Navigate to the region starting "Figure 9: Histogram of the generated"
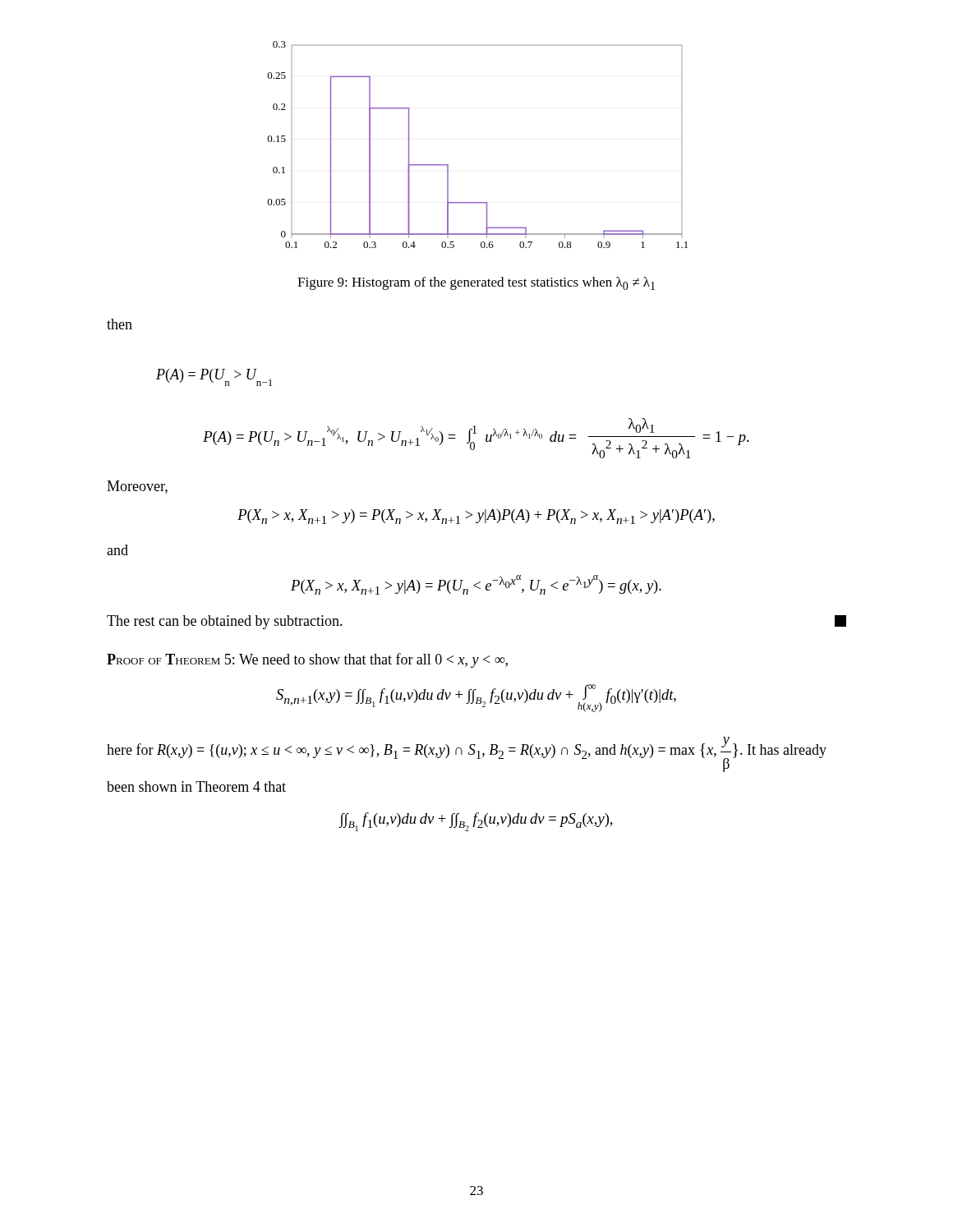The height and width of the screenshot is (1232, 953). click(x=476, y=284)
